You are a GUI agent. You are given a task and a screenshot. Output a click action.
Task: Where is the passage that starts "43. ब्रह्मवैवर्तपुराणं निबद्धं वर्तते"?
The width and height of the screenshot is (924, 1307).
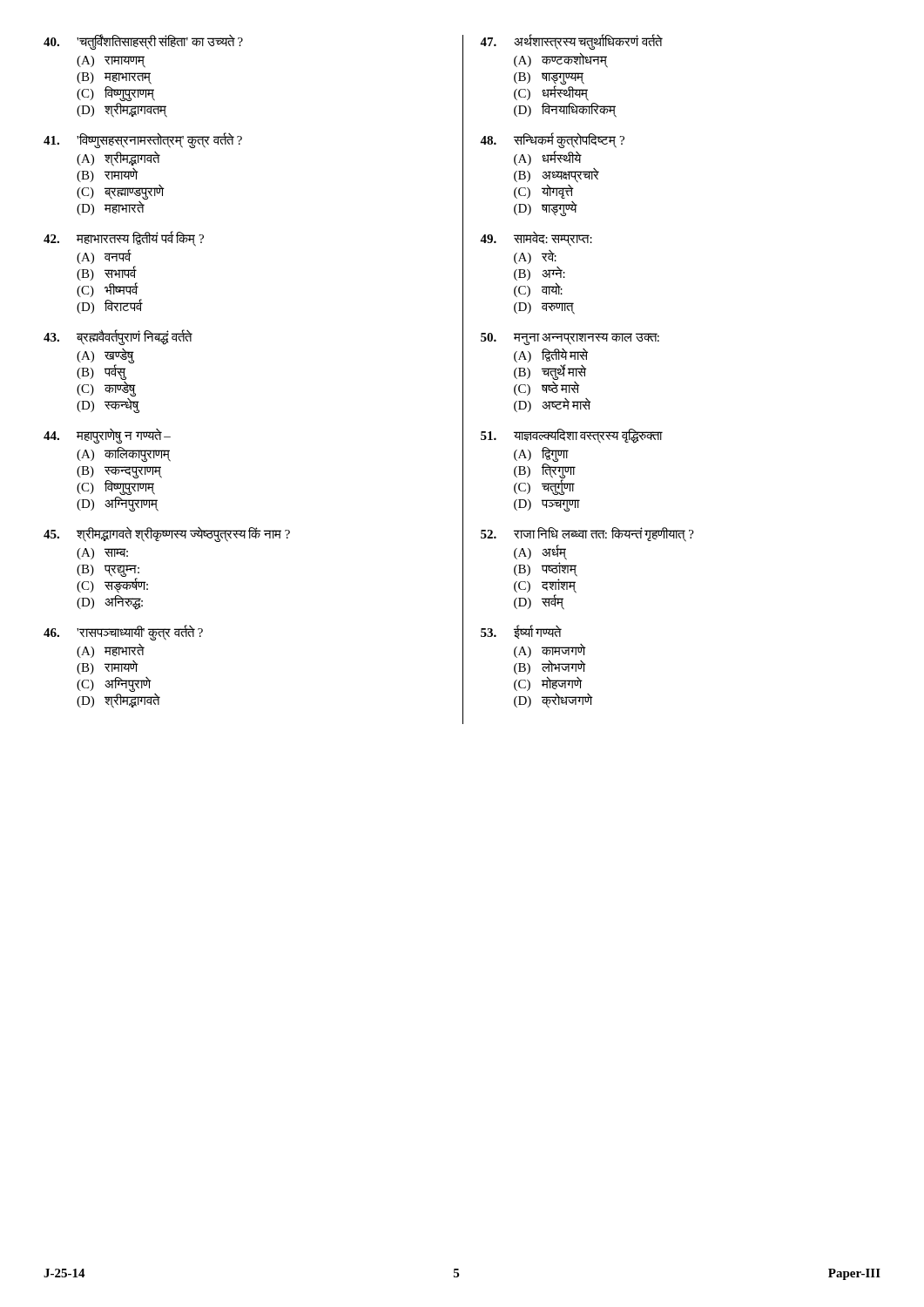(x=118, y=338)
